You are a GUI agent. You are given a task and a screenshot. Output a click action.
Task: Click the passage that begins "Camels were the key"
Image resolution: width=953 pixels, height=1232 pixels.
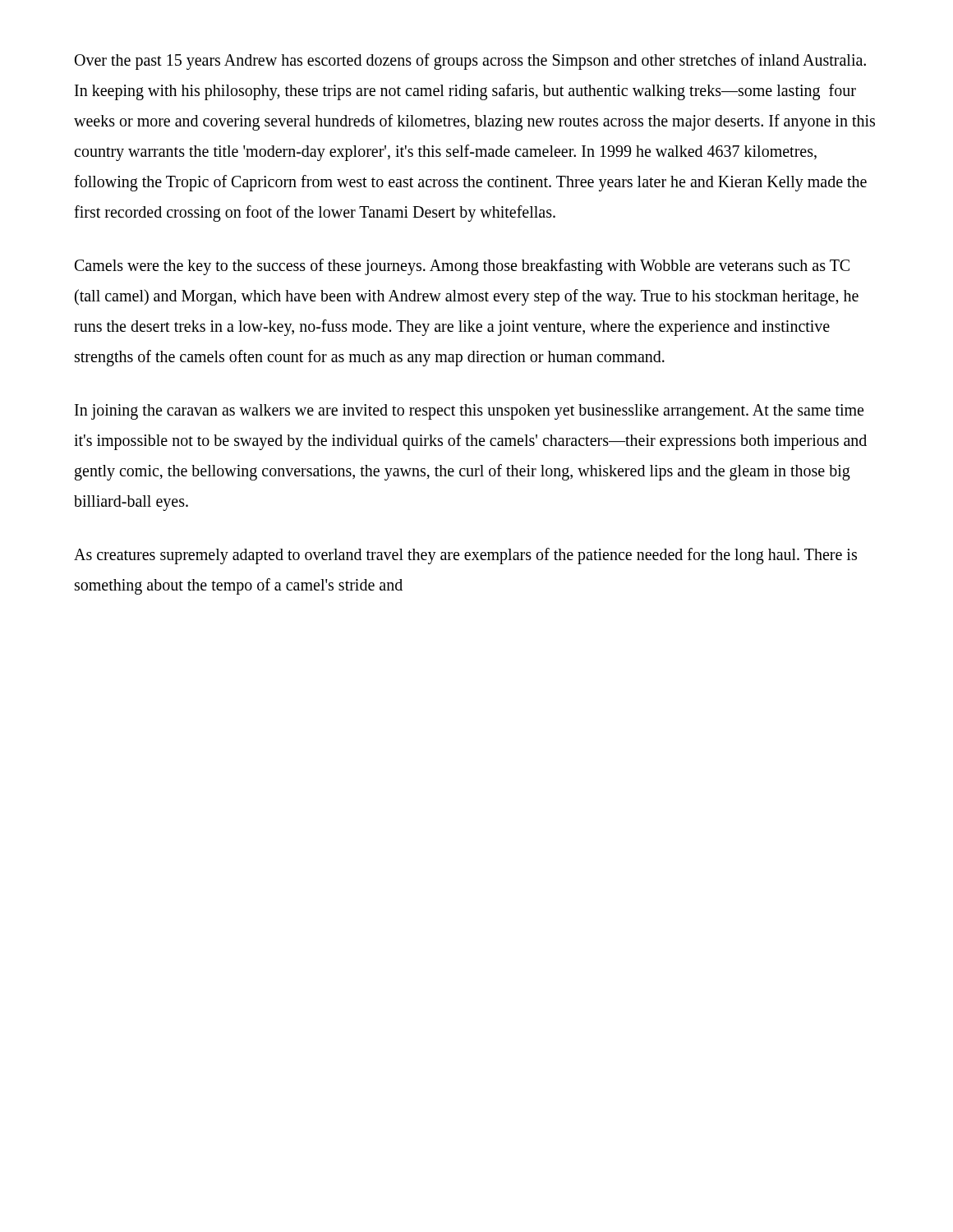466,311
